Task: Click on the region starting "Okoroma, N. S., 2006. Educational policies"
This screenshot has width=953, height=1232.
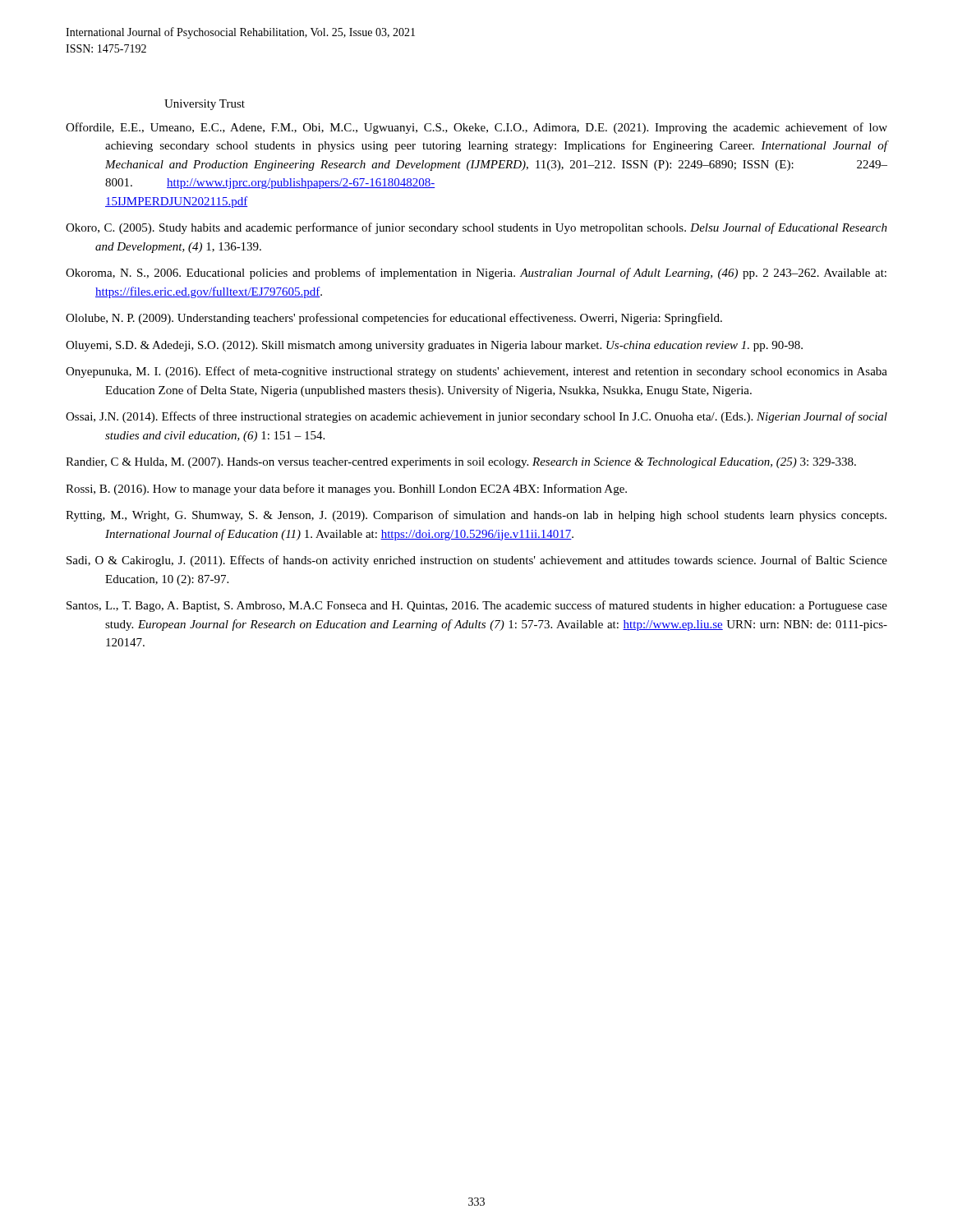Action: pos(476,282)
